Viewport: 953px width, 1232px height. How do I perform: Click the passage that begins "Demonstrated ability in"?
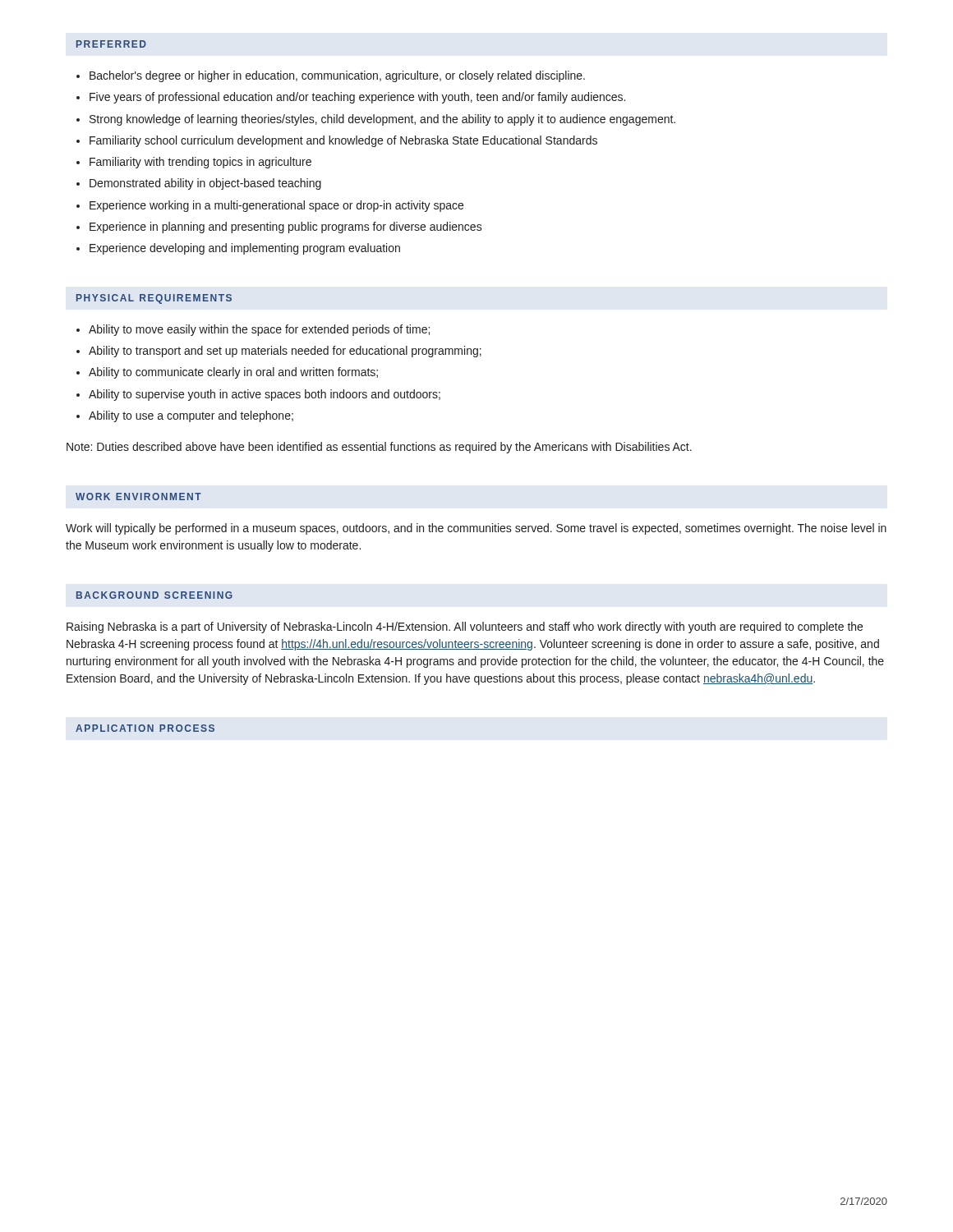click(205, 184)
